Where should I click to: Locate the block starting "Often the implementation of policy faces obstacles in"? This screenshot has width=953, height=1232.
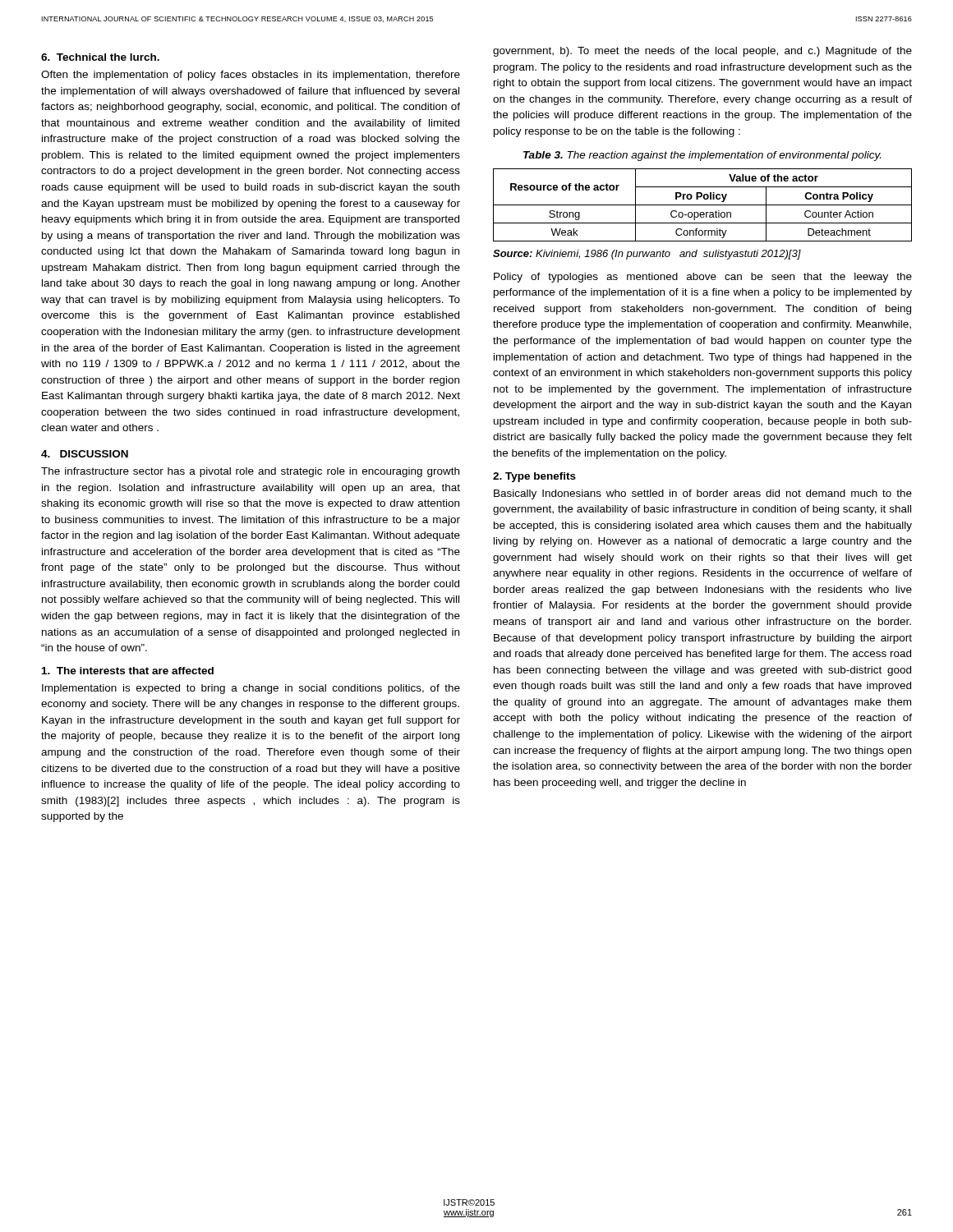click(251, 251)
